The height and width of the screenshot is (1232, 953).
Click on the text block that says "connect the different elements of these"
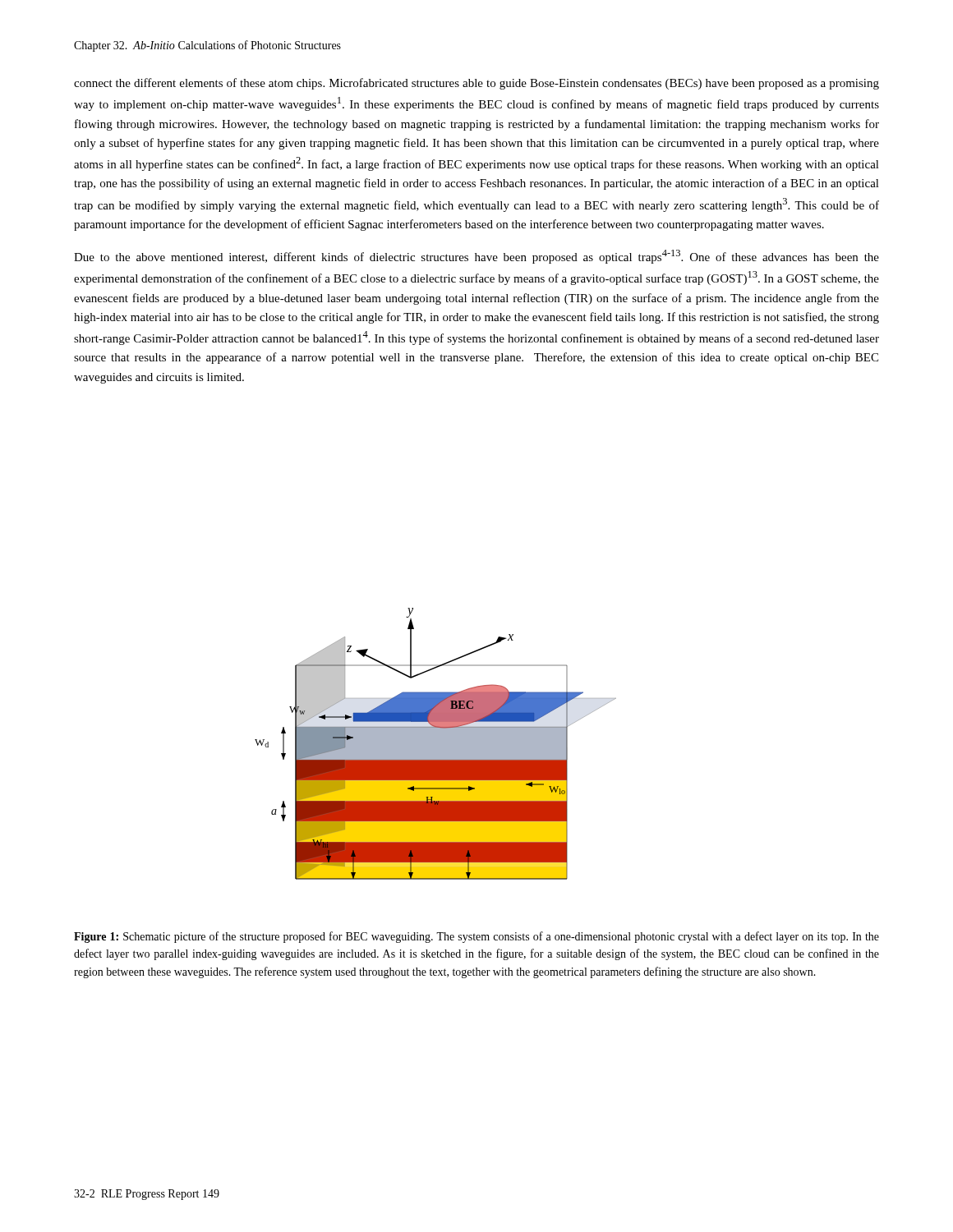pyautogui.click(x=476, y=230)
